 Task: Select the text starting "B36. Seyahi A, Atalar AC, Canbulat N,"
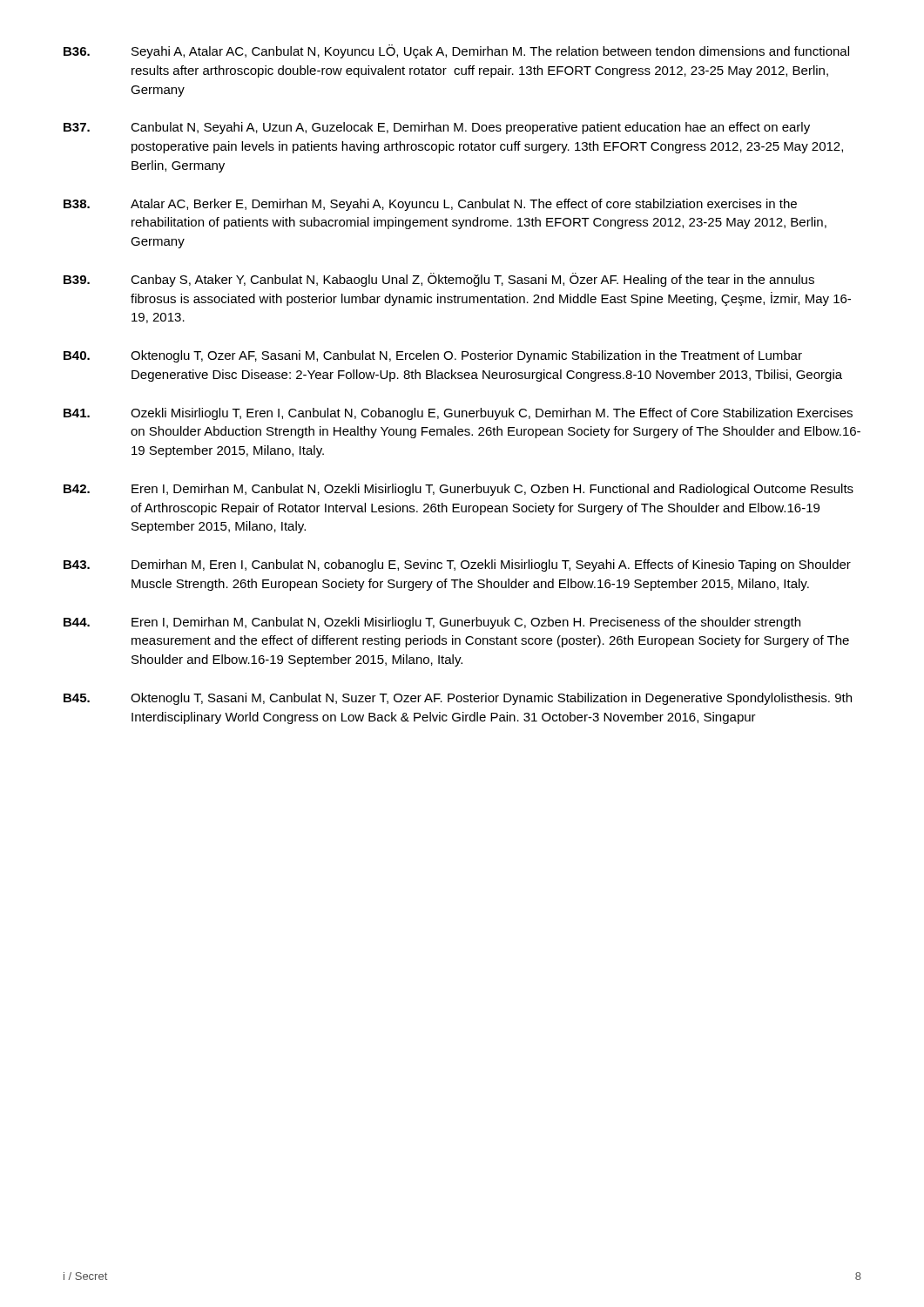tap(462, 70)
